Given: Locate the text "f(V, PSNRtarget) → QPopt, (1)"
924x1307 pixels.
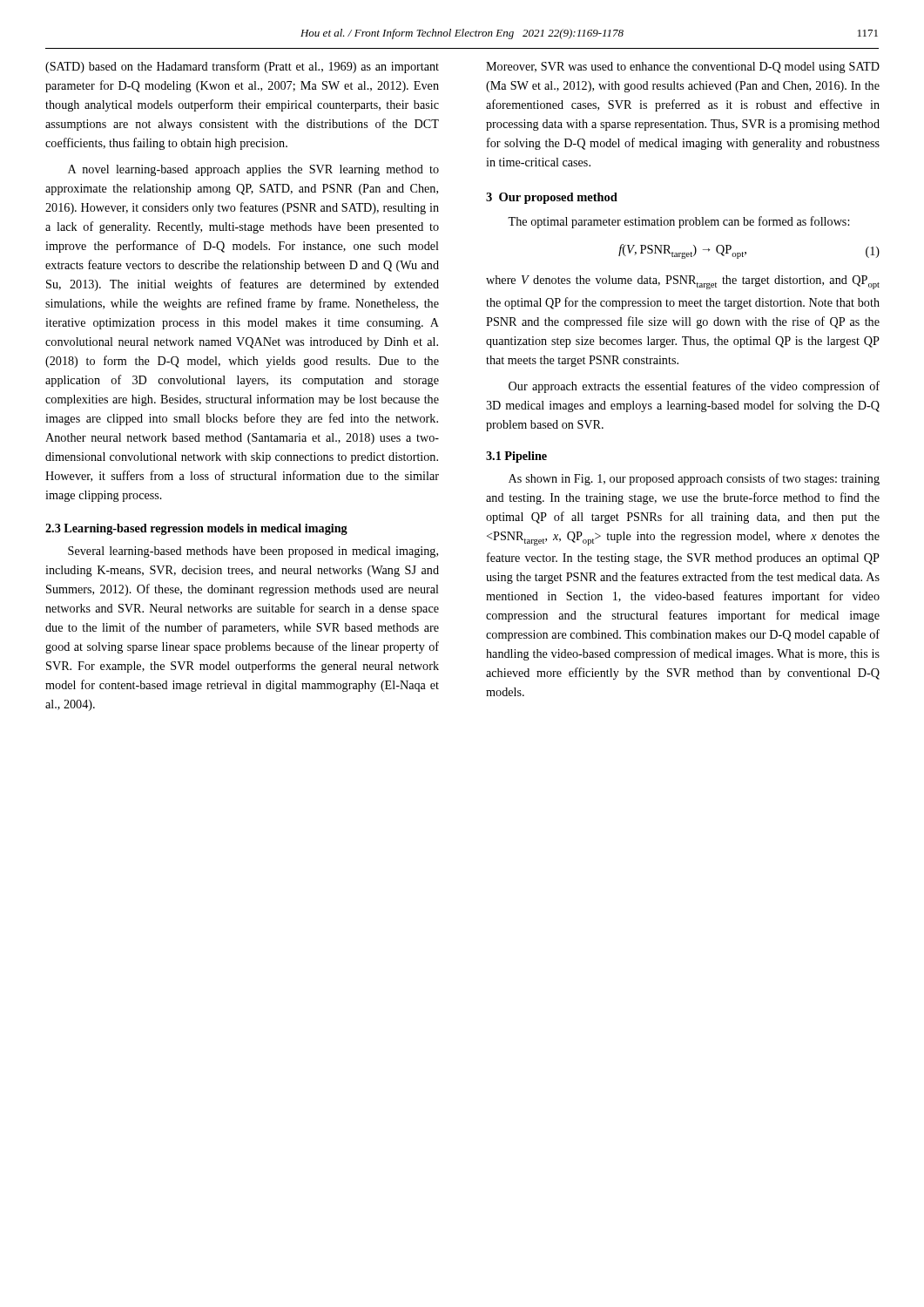Looking at the screenshot, I should pos(683,251).
